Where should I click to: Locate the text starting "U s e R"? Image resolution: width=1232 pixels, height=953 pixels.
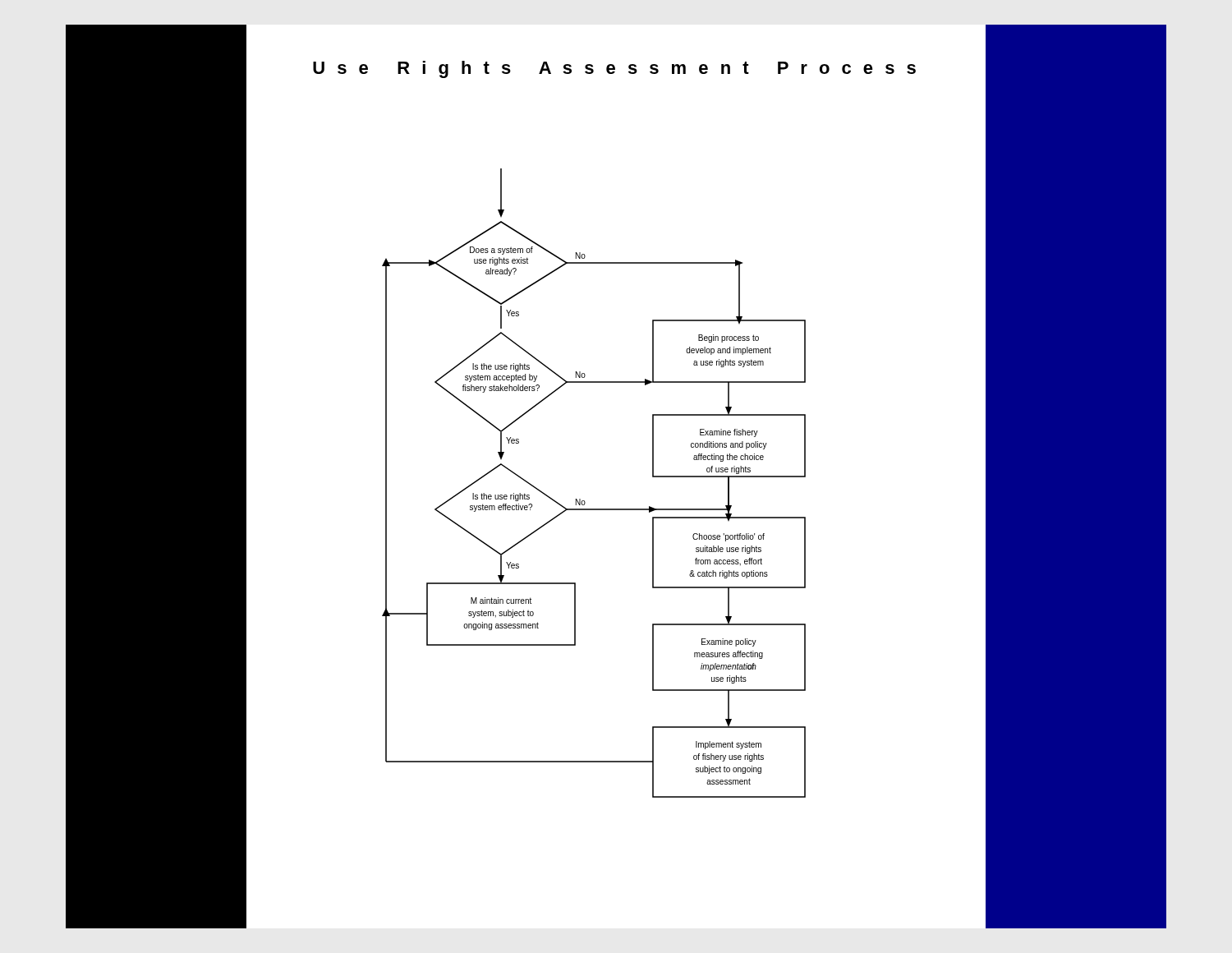point(616,68)
